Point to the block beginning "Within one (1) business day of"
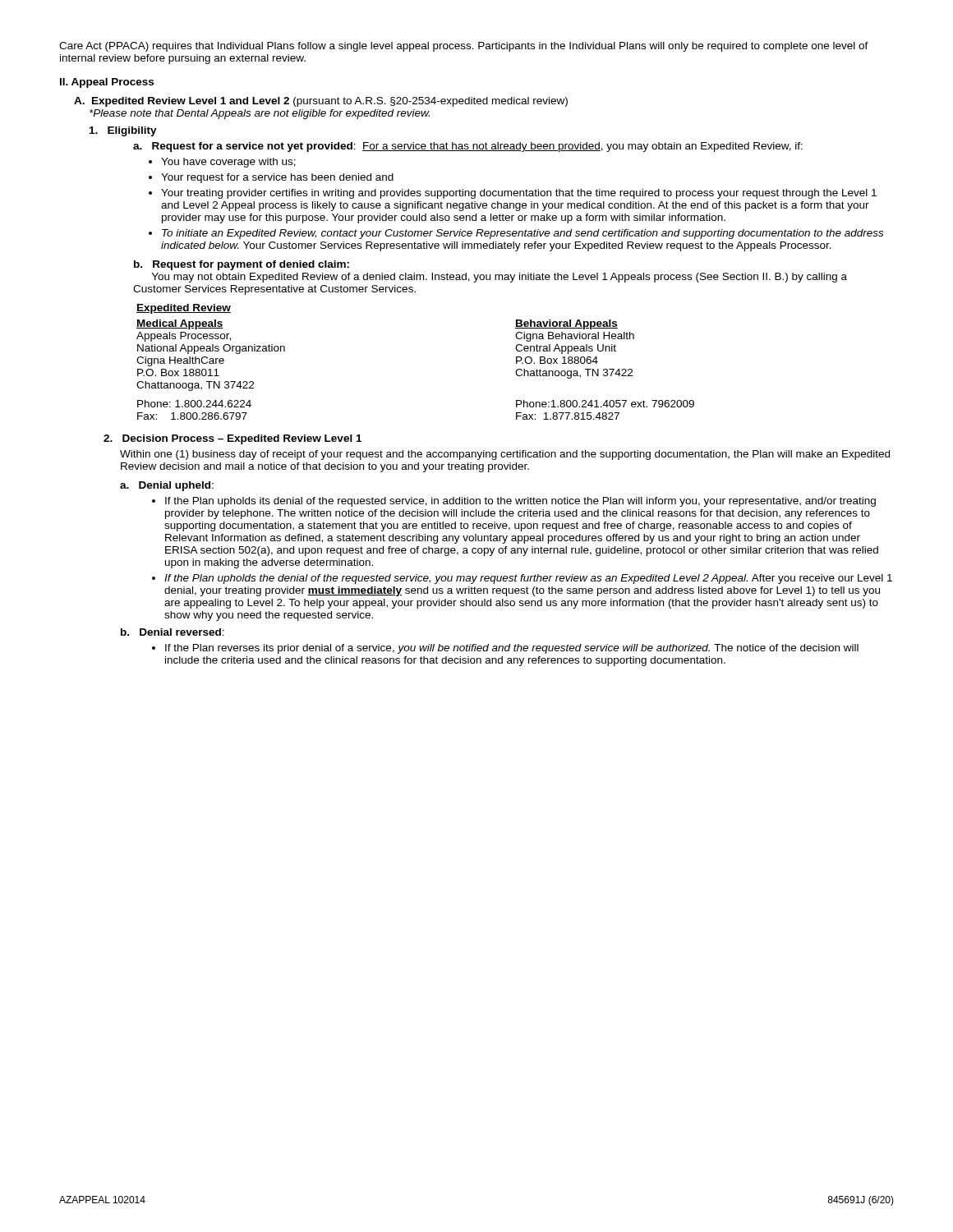 click(505, 460)
